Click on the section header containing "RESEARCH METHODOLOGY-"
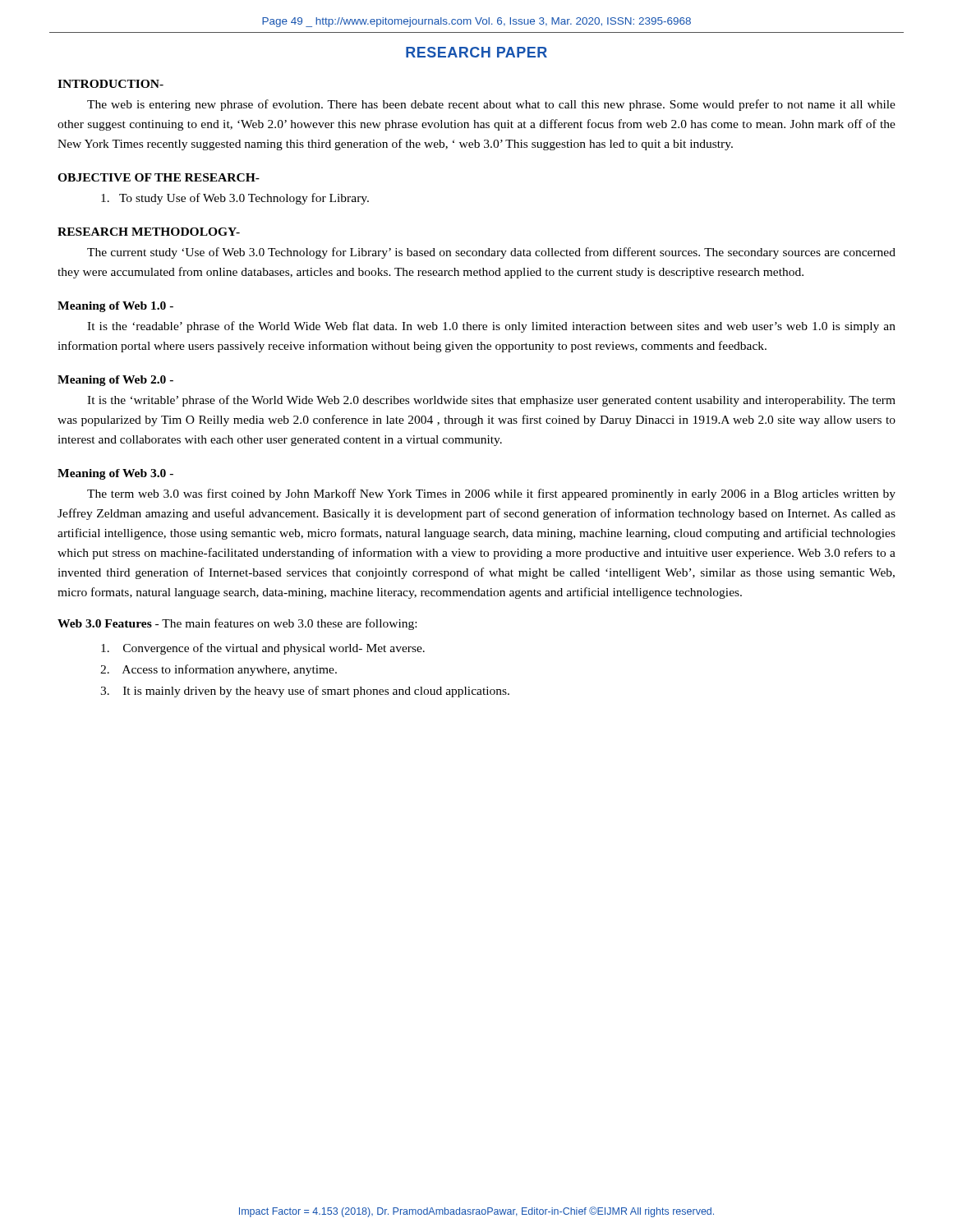 pos(149,231)
